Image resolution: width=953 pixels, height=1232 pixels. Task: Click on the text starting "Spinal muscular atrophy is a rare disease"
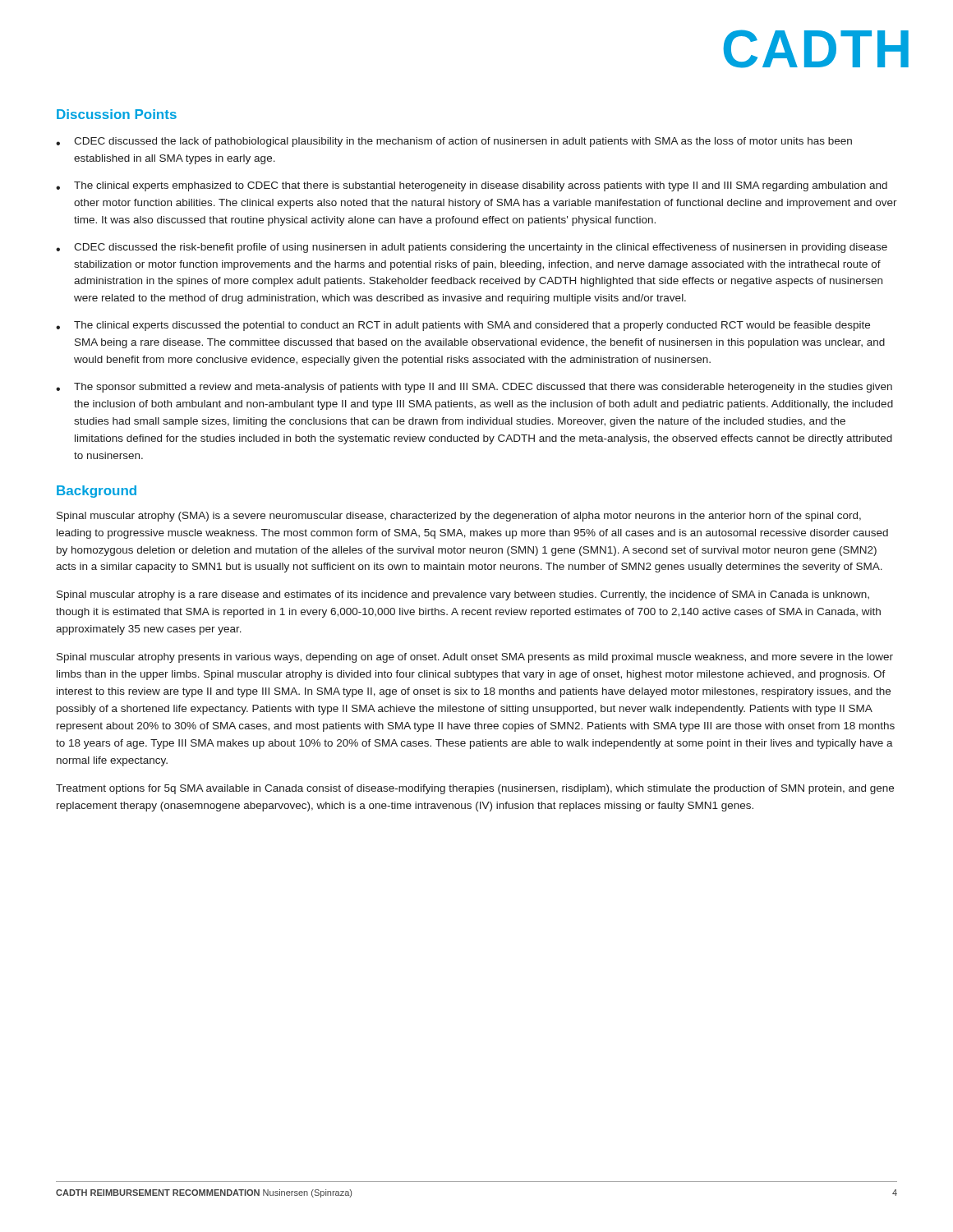coord(469,612)
